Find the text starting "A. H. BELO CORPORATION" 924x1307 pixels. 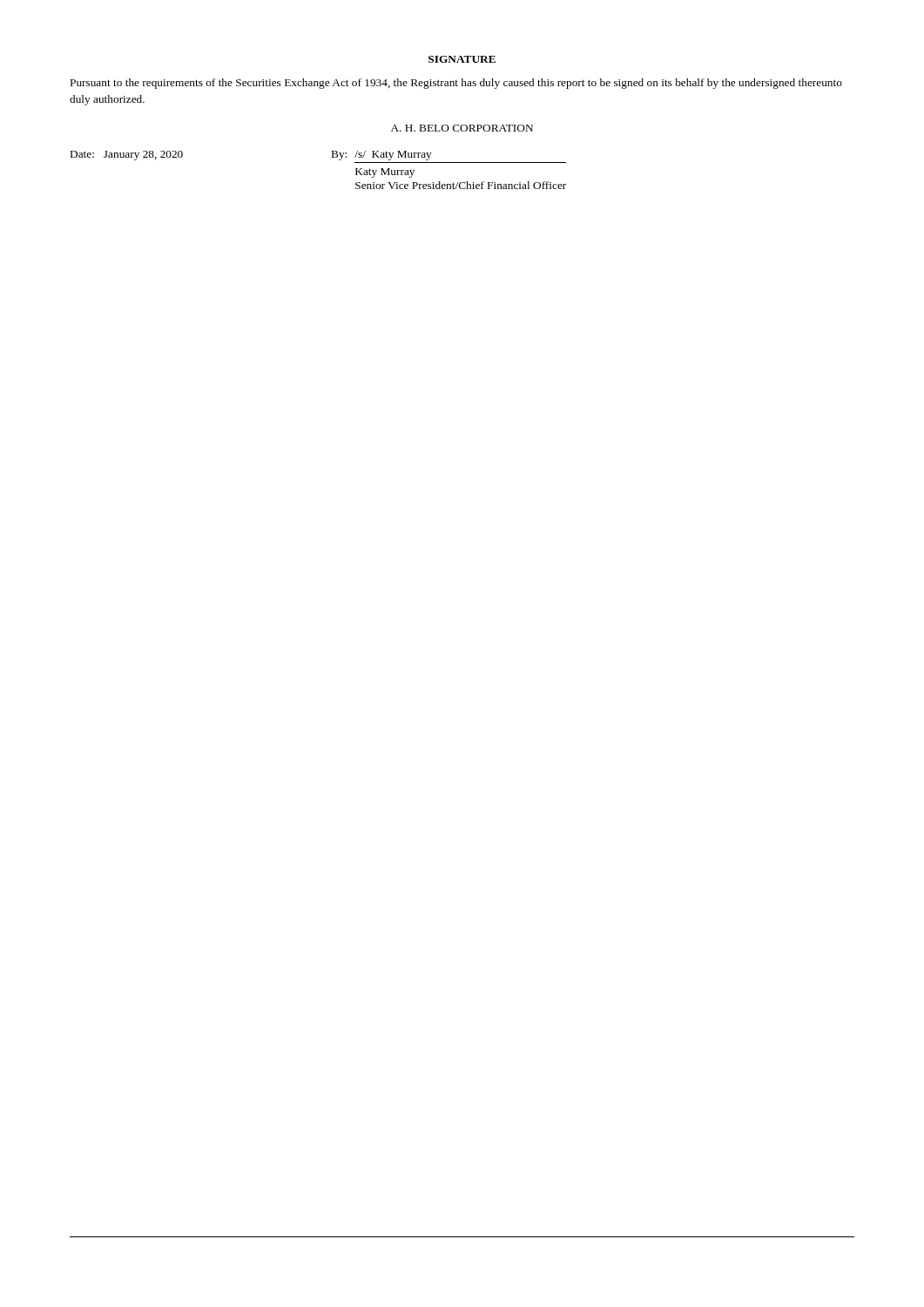pos(462,128)
